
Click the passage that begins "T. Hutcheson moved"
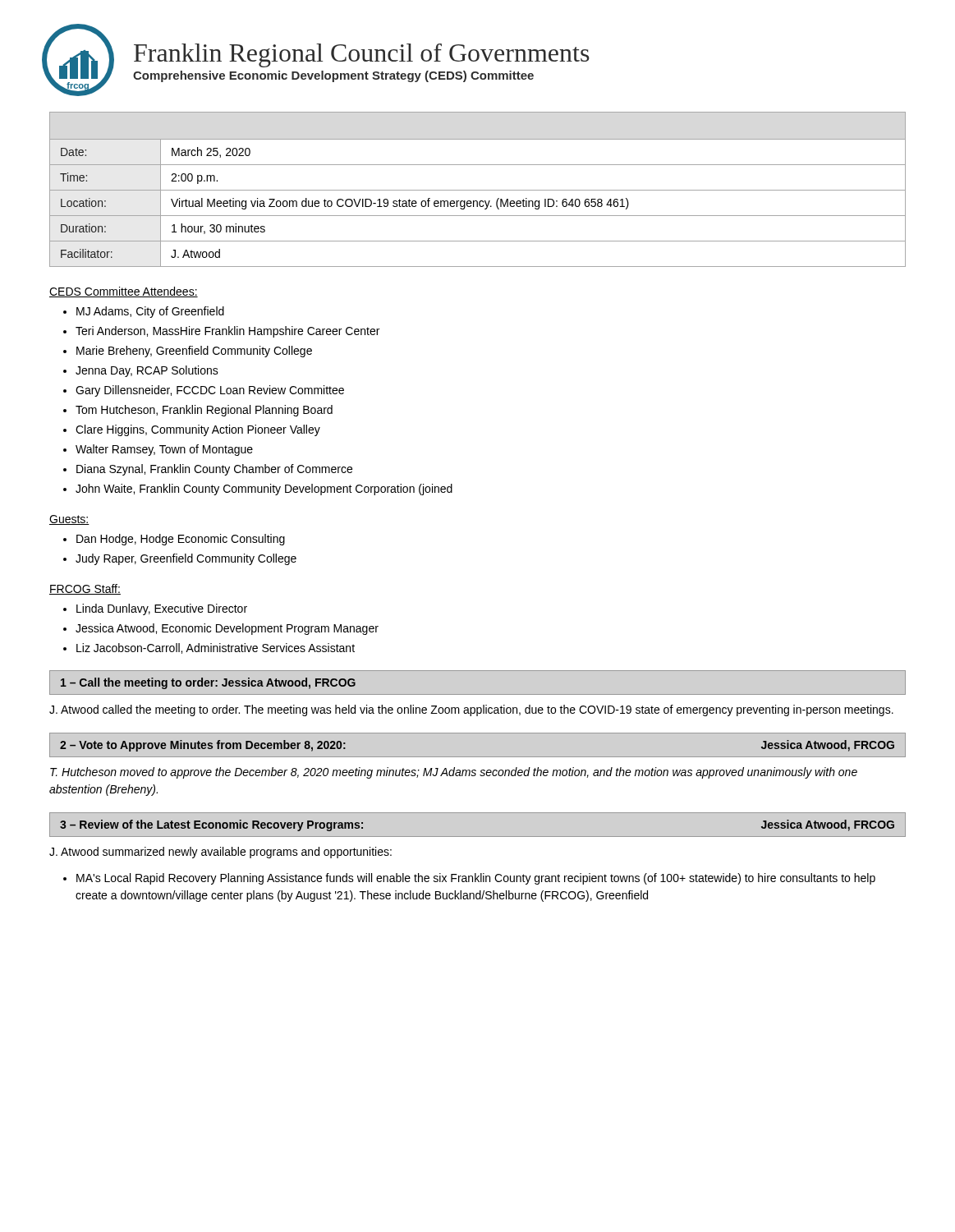point(478,781)
